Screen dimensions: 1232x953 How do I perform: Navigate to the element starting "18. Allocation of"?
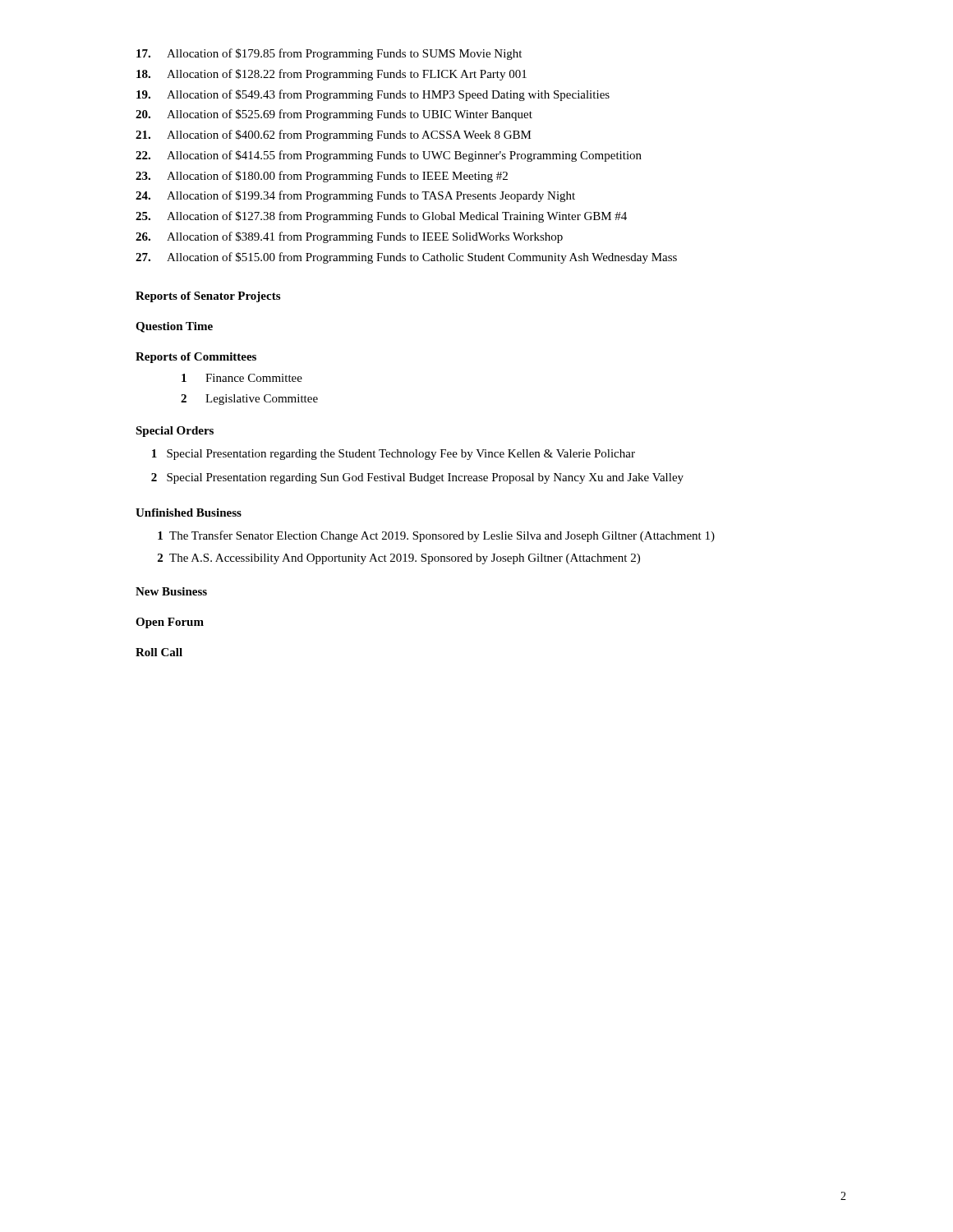pyautogui.click(x=491, y=74)
